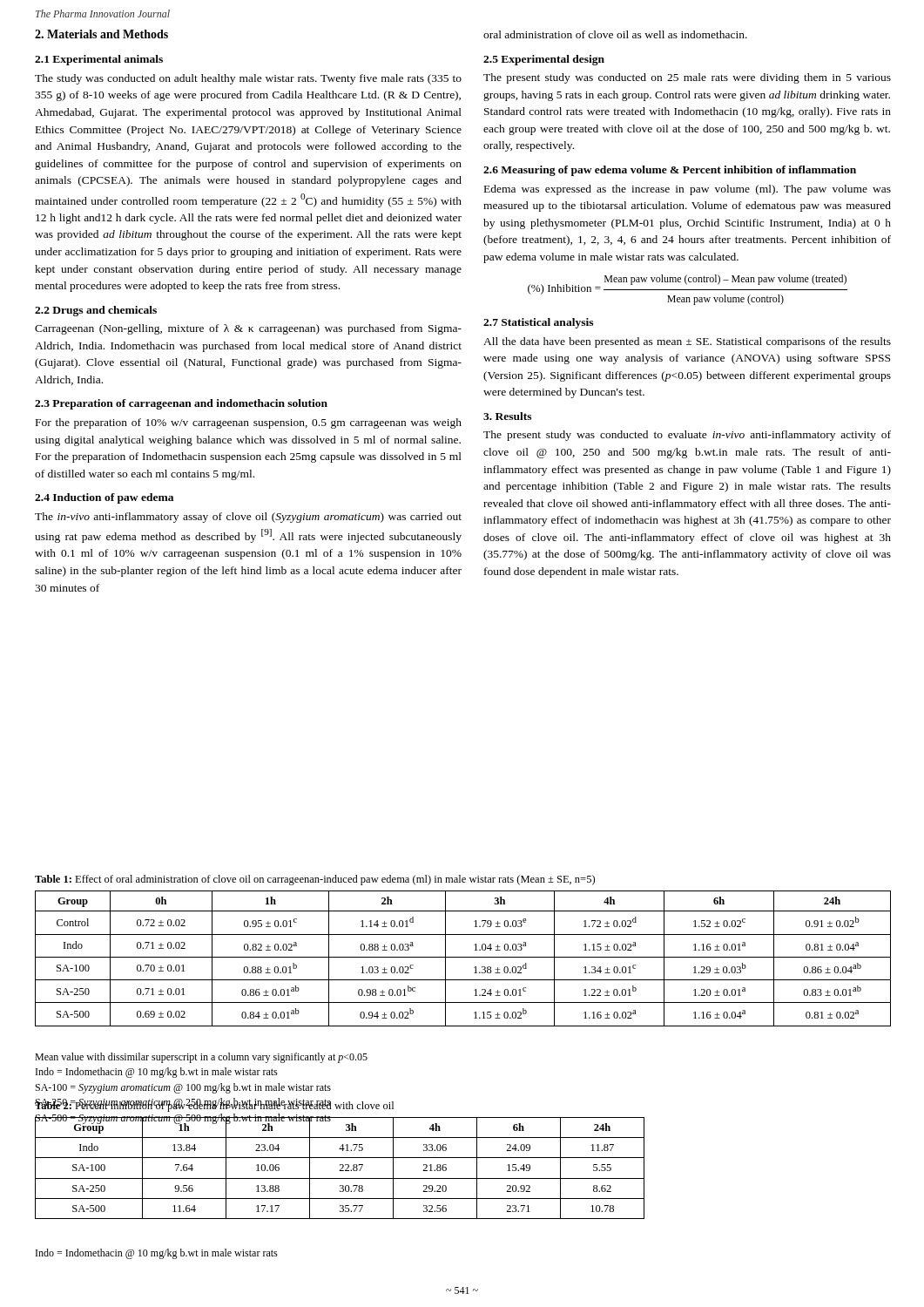Screen dimensions: 1307x924
Task: Click on the section header that reads "2.7 Statistical analysis"
Action: [x=538, y=323]
